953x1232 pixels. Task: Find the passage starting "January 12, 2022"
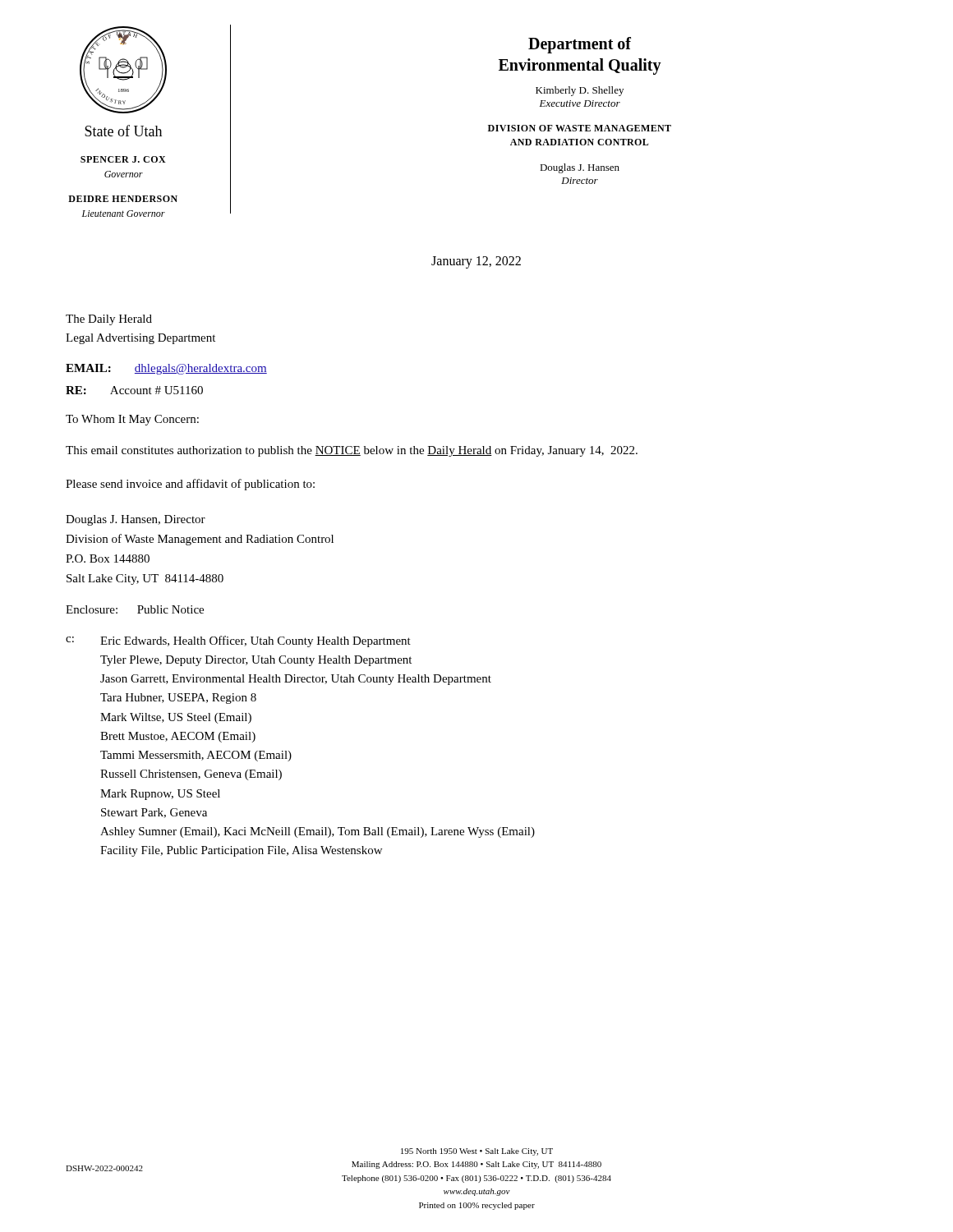pyautogui.click(x=476, y=261)
